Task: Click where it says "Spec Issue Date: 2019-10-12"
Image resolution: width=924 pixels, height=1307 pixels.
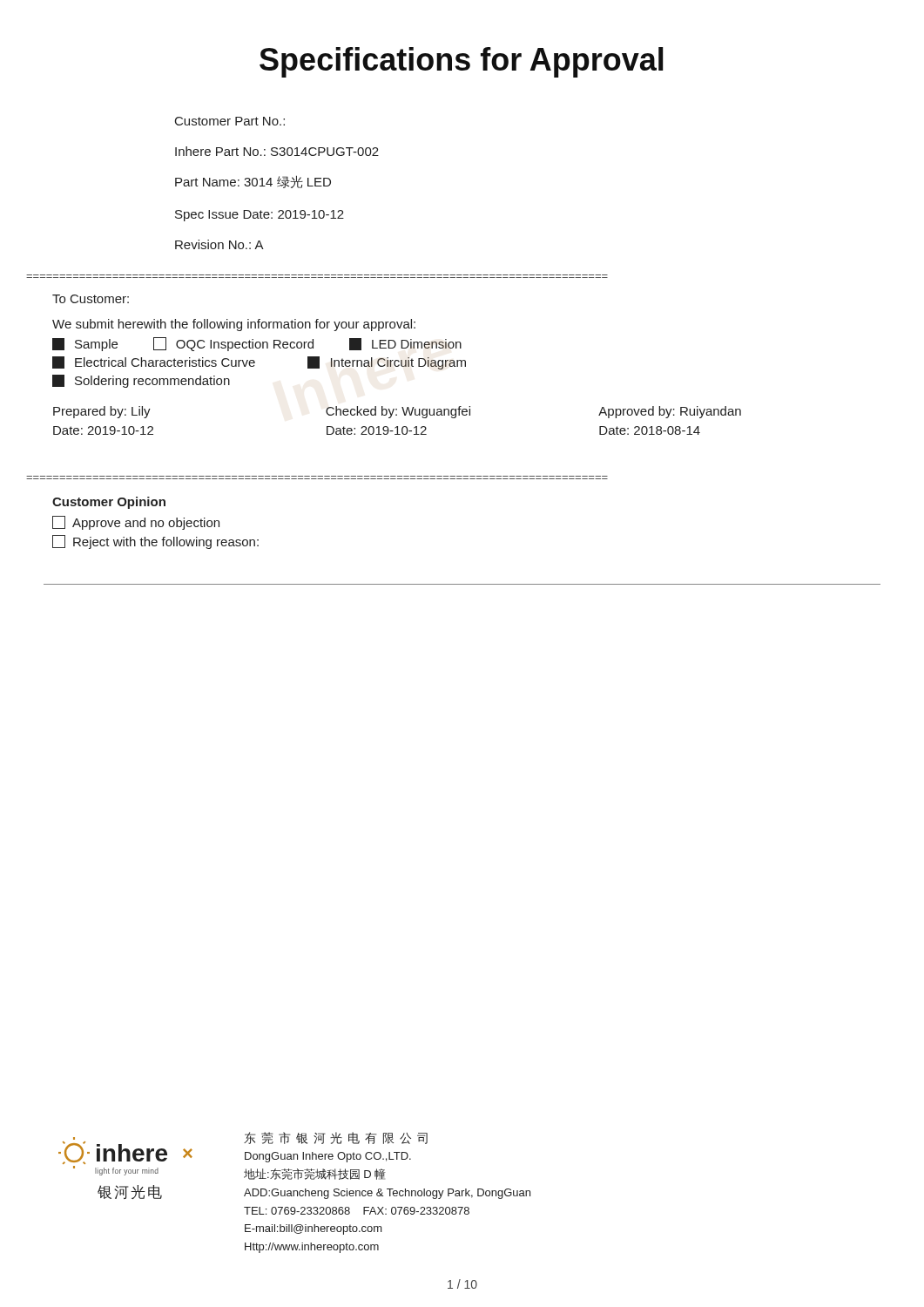Action: 260,216
